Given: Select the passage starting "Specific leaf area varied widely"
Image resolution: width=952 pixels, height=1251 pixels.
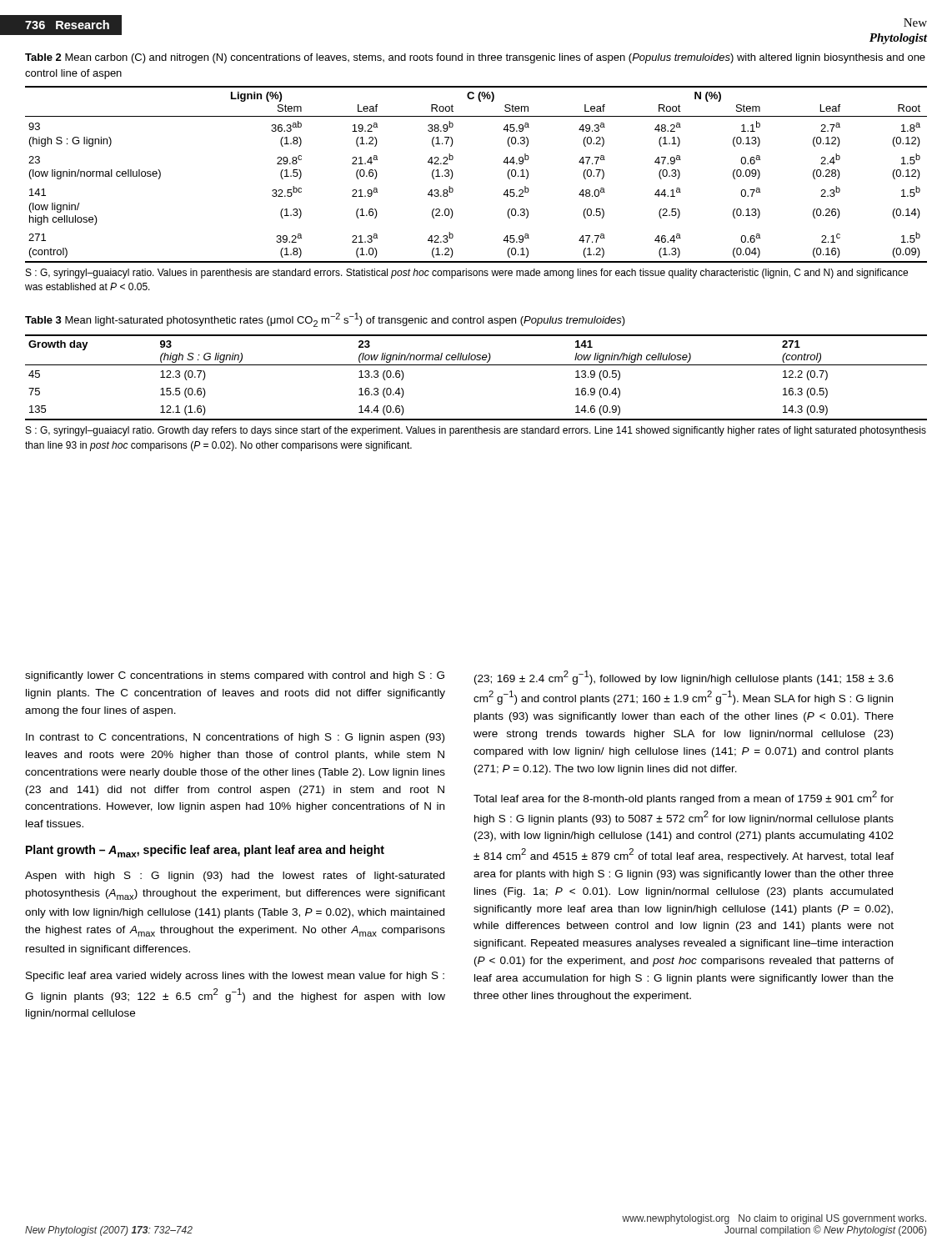Looking at the screenshot, I should [235, 994].
